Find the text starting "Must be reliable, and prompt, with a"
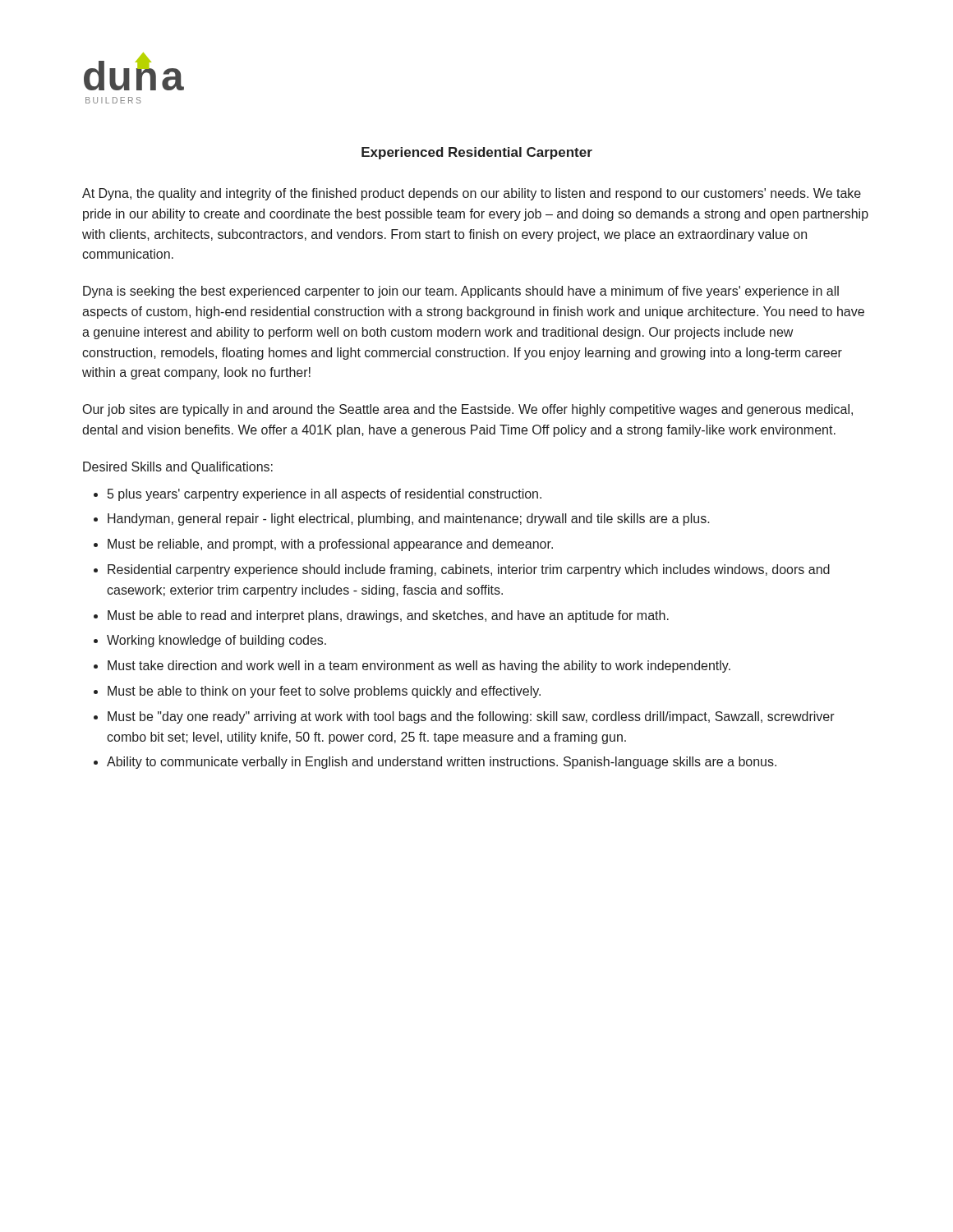This screenshot has height=1232, width=953. click(330, 544)
